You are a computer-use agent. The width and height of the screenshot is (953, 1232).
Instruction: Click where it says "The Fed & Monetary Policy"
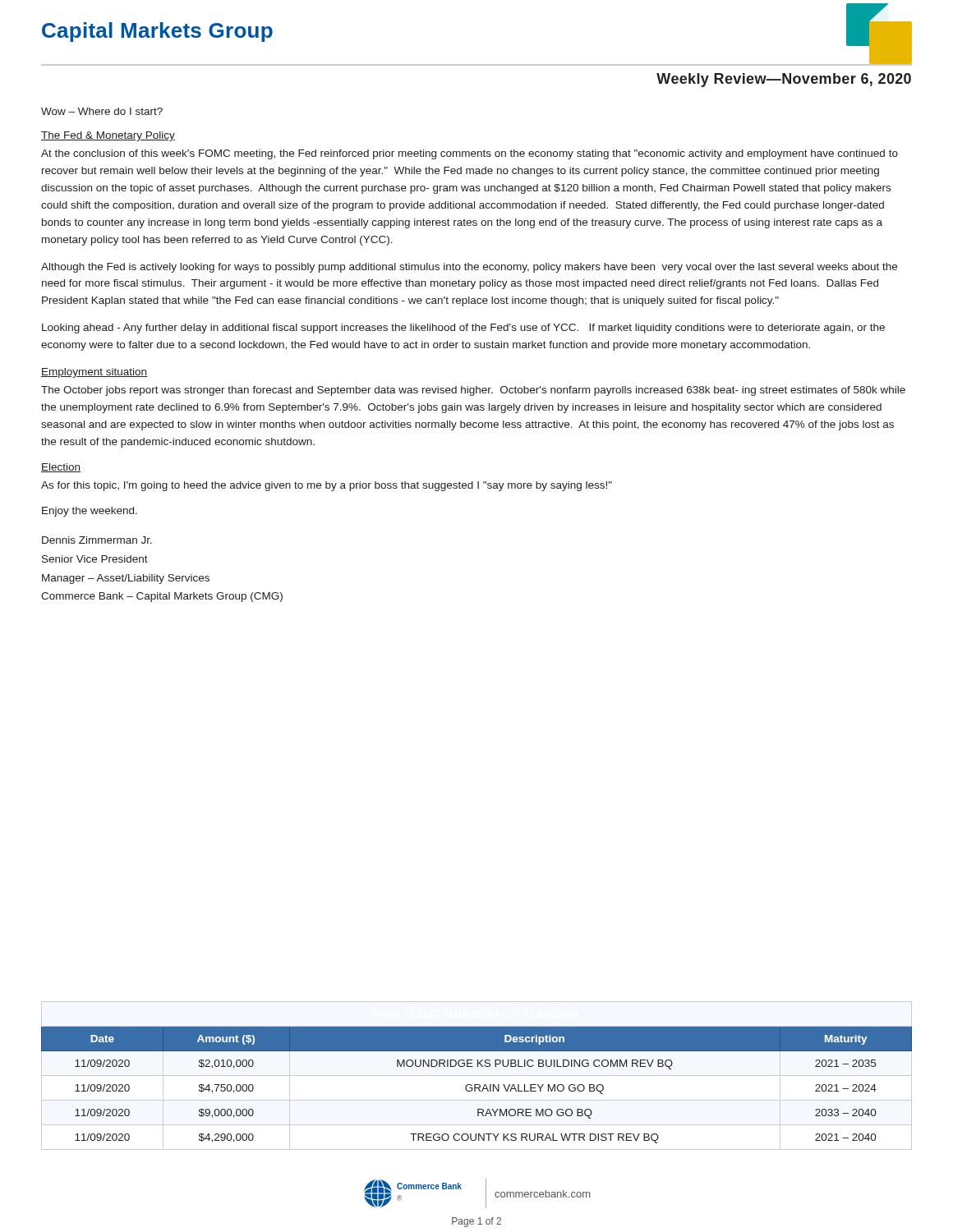point(108,135)
